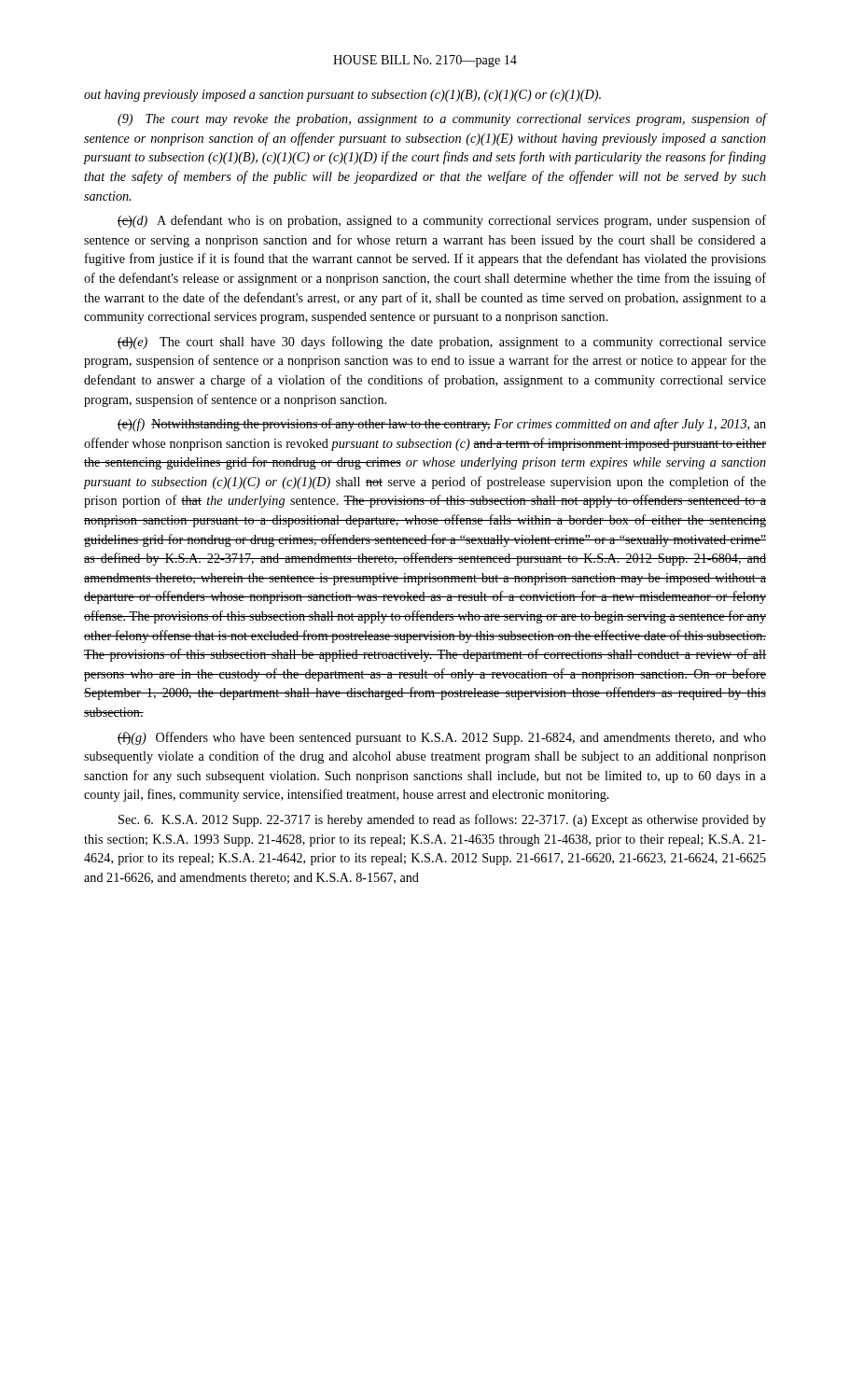
Task: Point to the element starting "Sec. 6. K.S.A. 2012 Supp."
Action: (x=425, y=848)
